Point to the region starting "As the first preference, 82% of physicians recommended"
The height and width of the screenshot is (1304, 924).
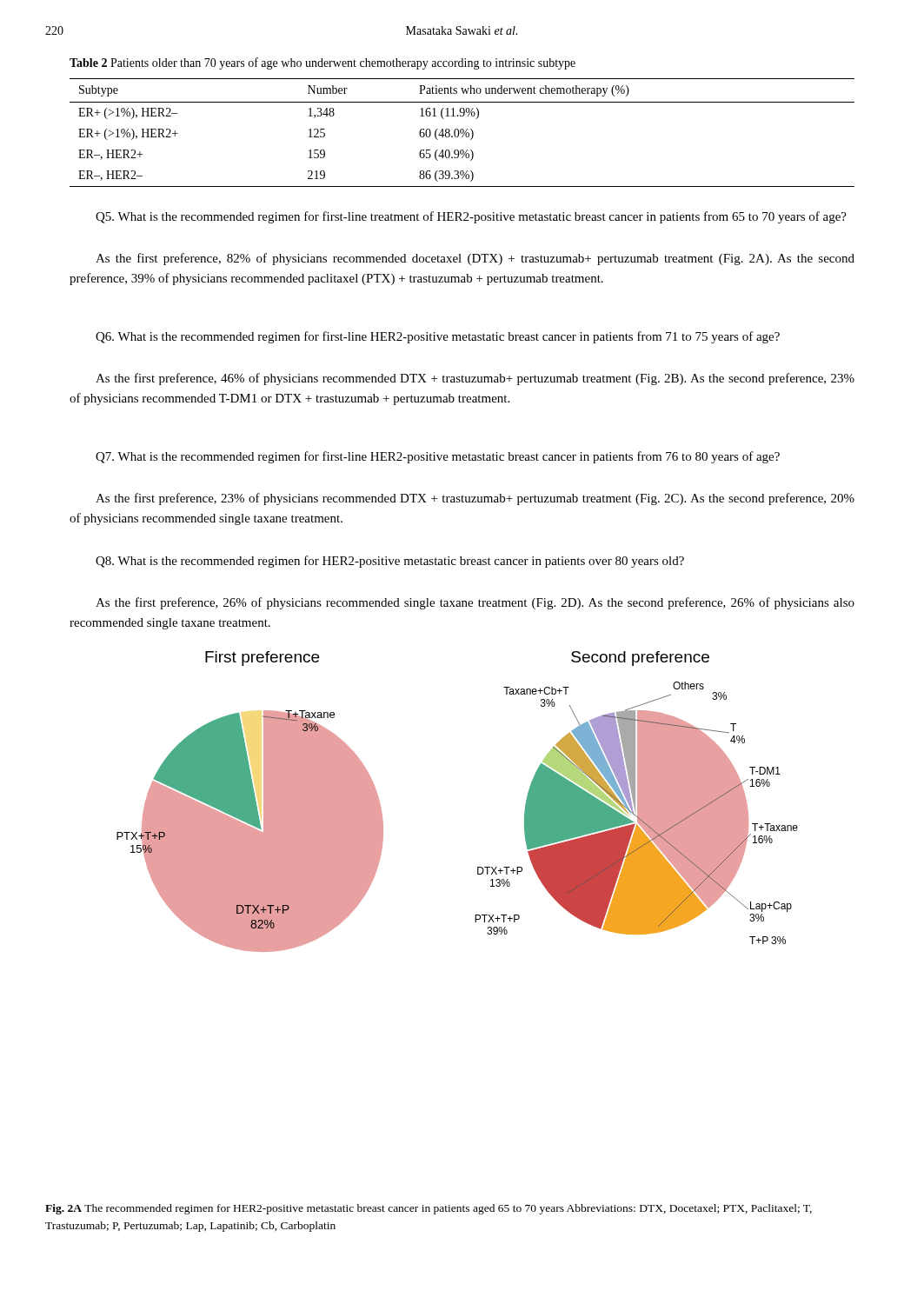(x=462, y=269)
